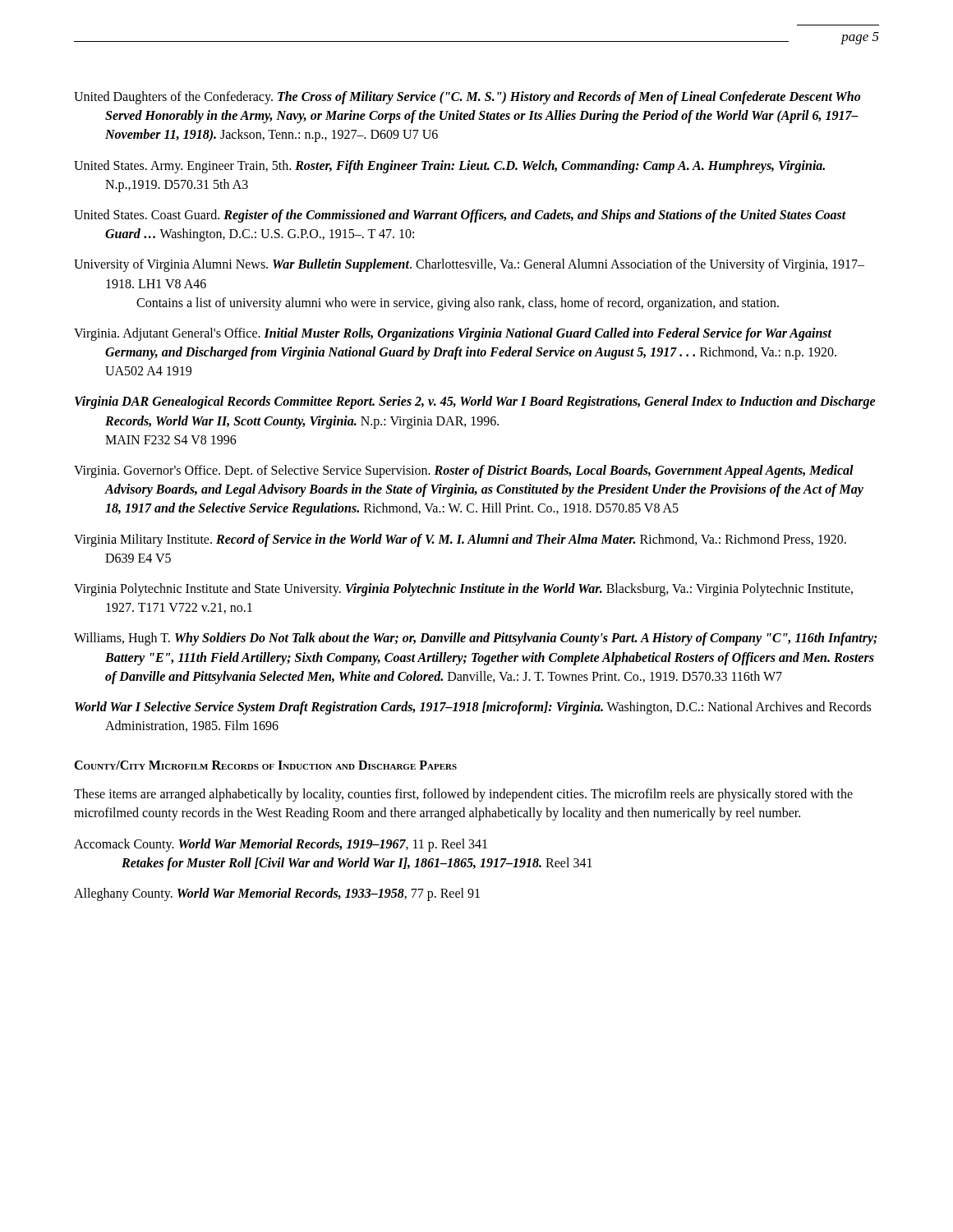Point to the passage starting "Accomack County. World War"
953x1232 pixels.
pyautogui.click(x=333, y=853)
